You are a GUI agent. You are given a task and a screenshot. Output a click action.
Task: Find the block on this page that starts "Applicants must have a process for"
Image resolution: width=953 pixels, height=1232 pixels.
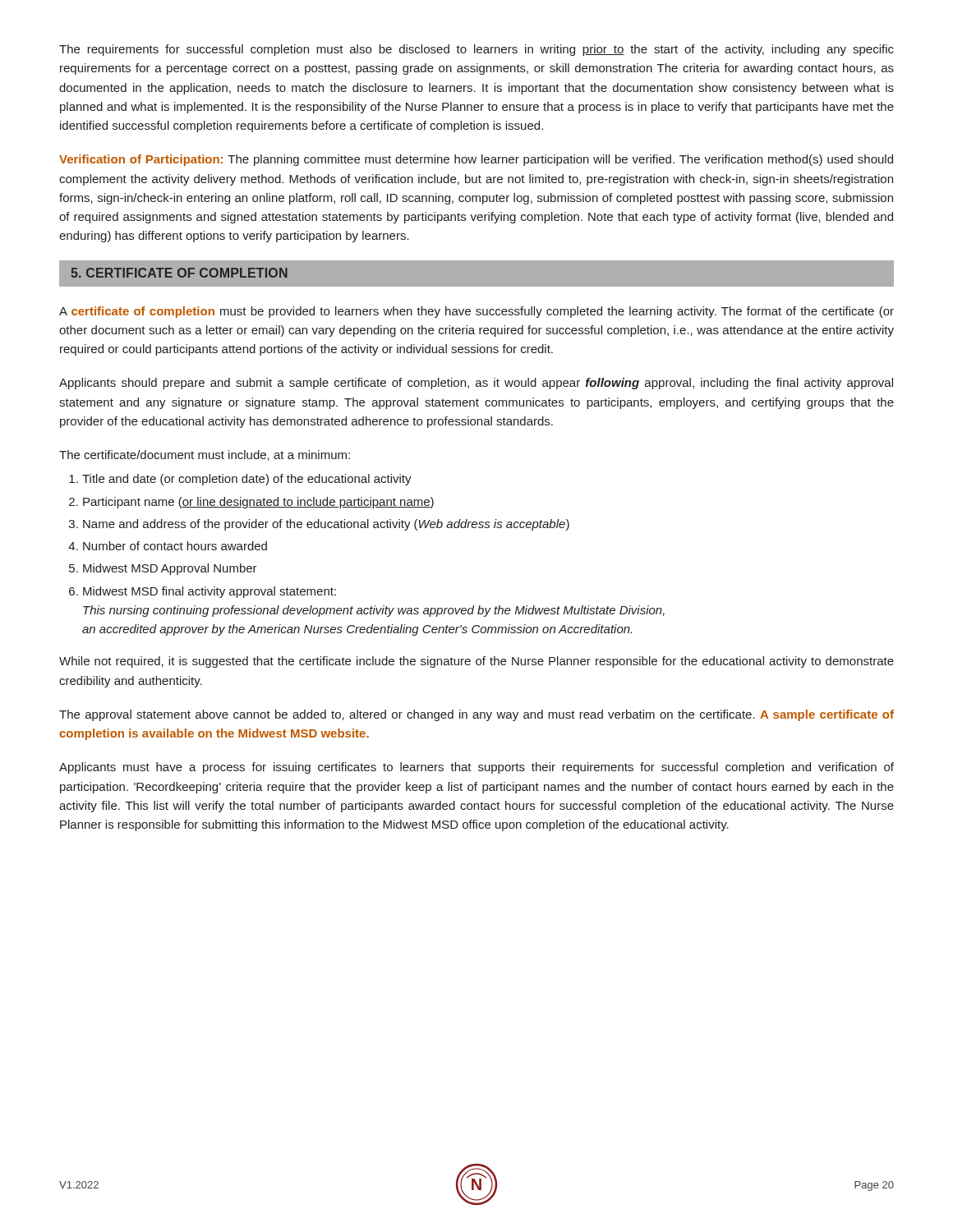coord(476,796)
